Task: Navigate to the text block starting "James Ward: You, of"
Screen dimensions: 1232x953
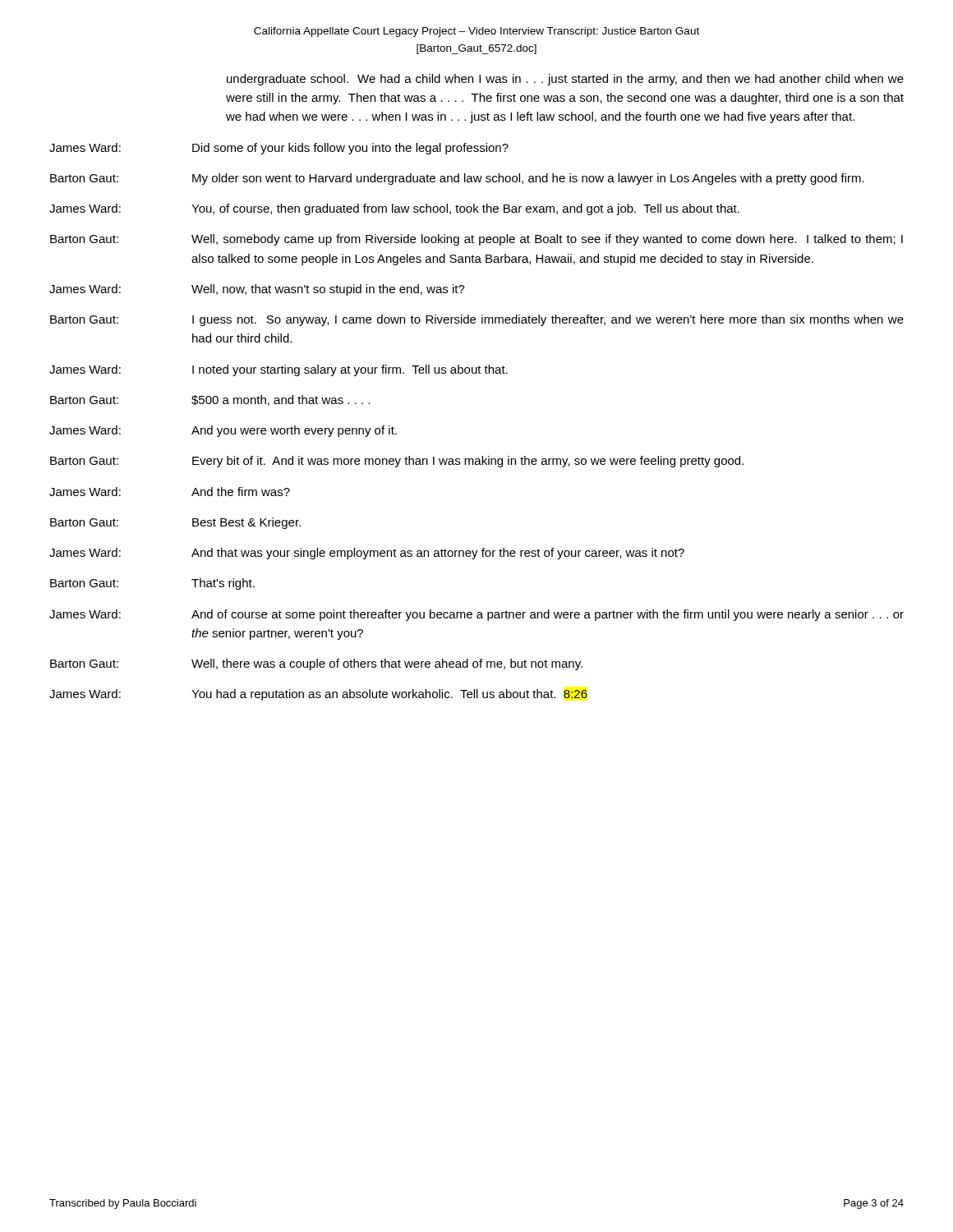Action: click(x=476, y=208)
